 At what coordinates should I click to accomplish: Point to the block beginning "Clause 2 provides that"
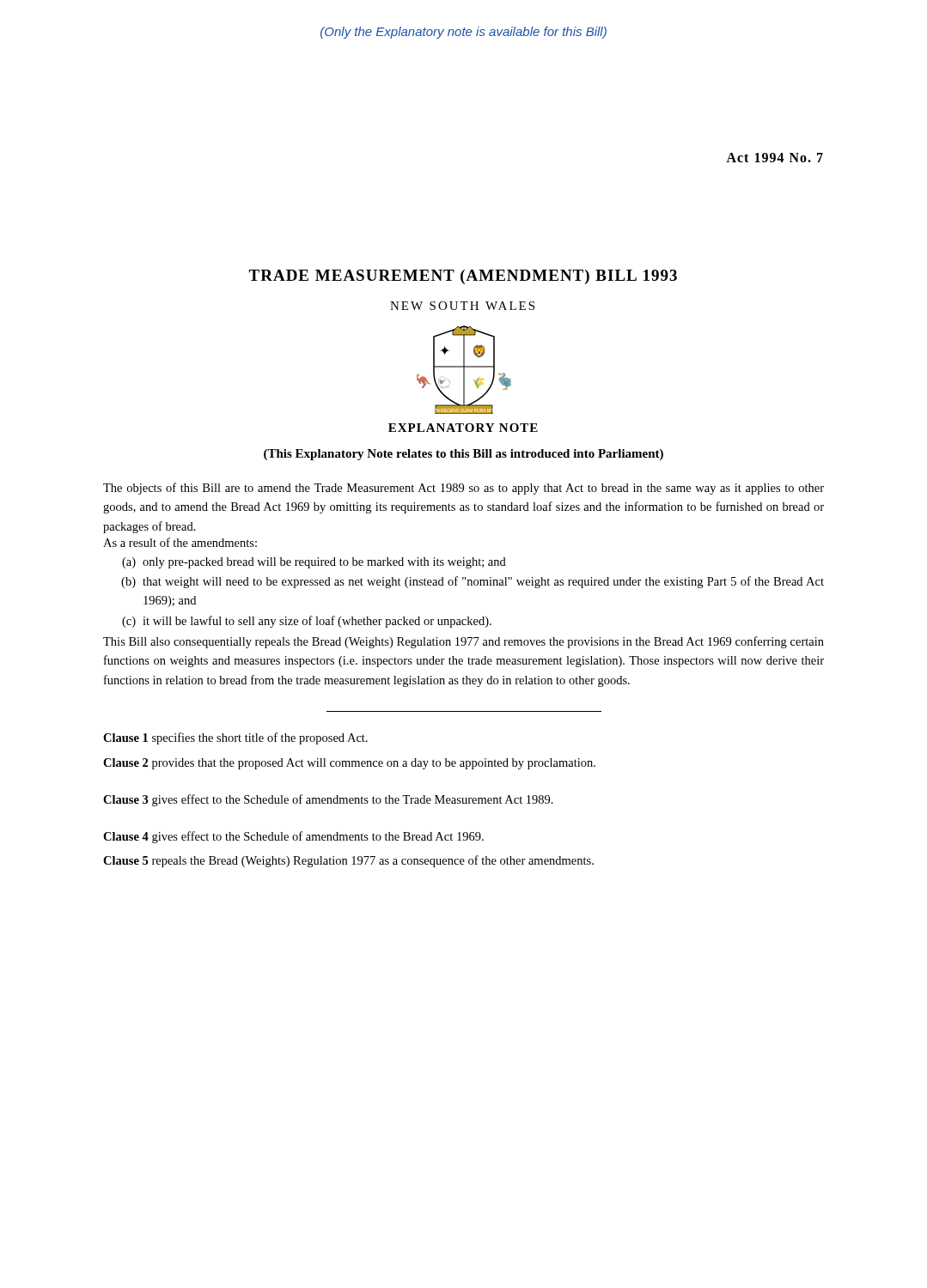[350, 762]
